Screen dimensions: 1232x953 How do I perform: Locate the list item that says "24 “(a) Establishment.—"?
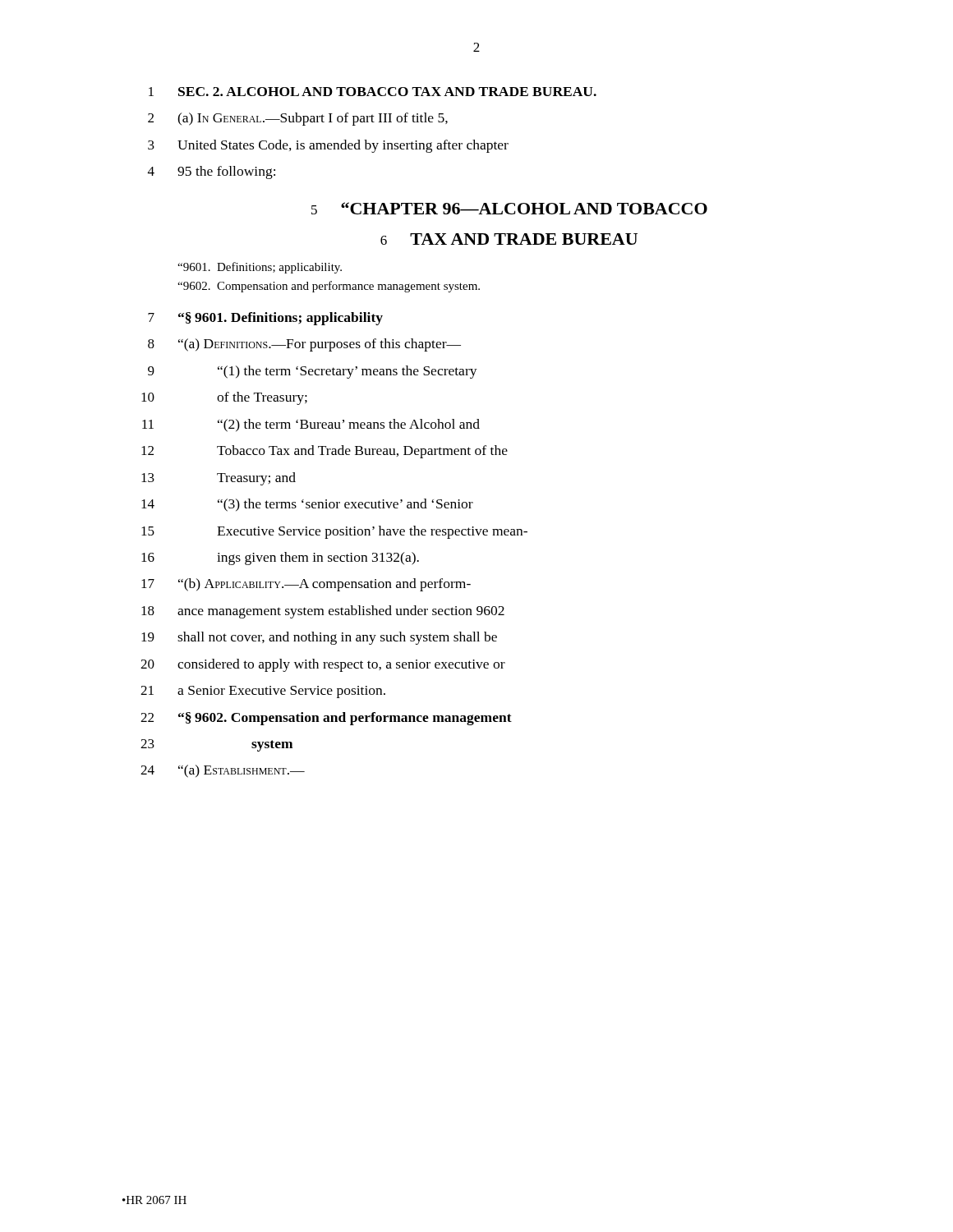pos(213,770)
